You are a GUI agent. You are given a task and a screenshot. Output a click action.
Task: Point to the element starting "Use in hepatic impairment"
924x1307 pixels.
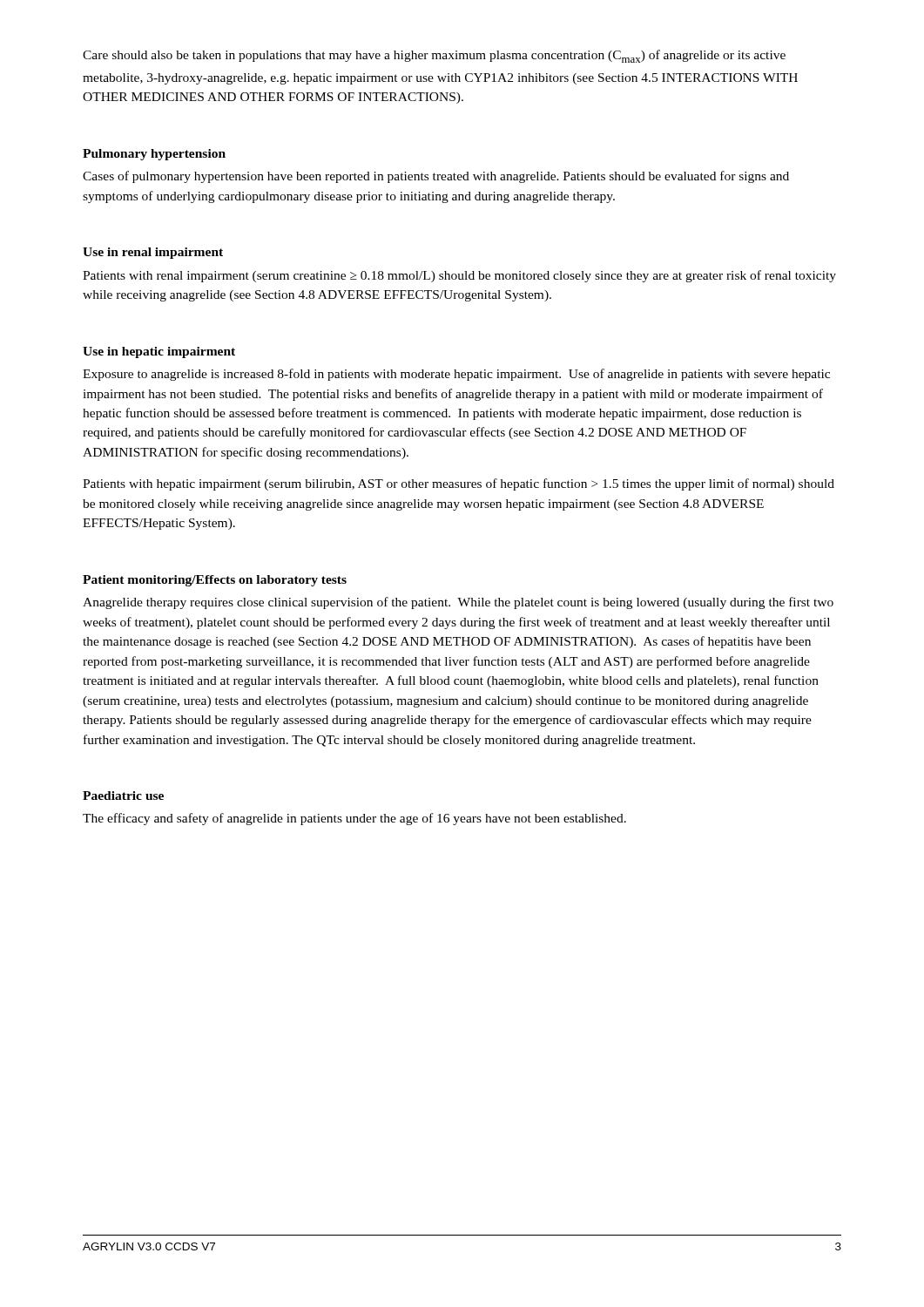(x=159, y=350)
